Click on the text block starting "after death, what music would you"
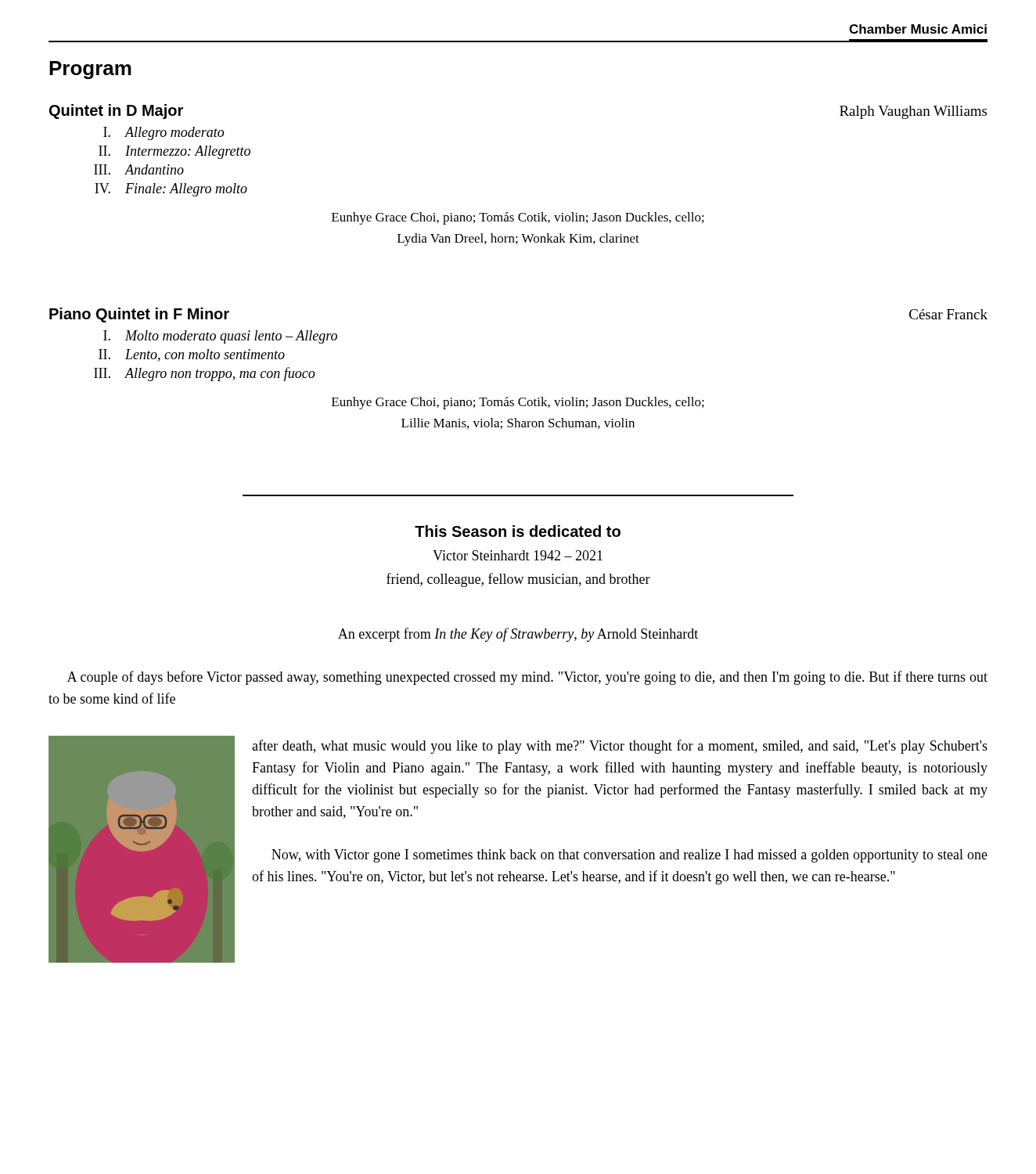This screenshot has width=1036, height=1174. [x=620, y=747]
